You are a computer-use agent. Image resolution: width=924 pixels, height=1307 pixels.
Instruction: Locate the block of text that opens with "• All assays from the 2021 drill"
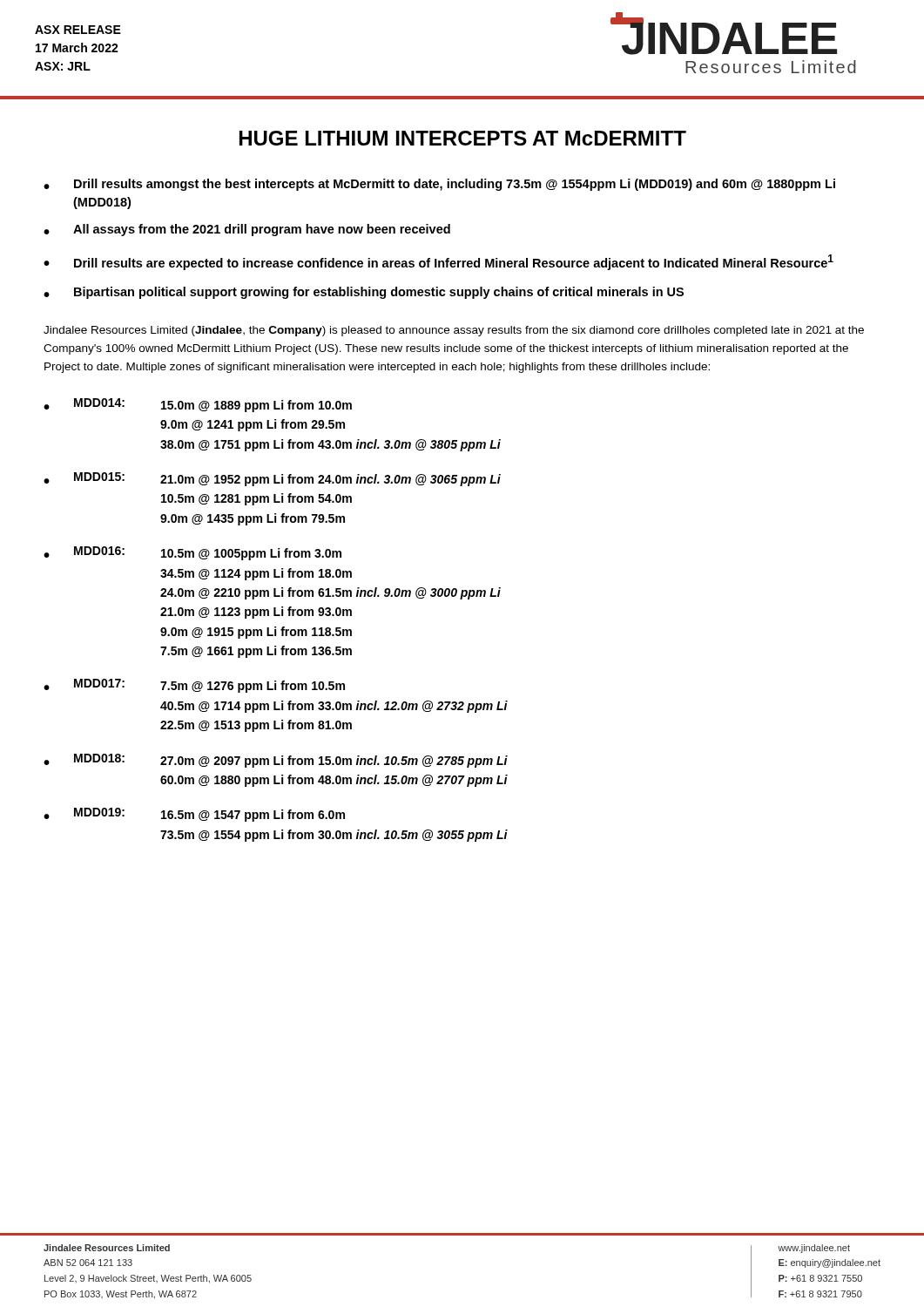tap(247, 230)
